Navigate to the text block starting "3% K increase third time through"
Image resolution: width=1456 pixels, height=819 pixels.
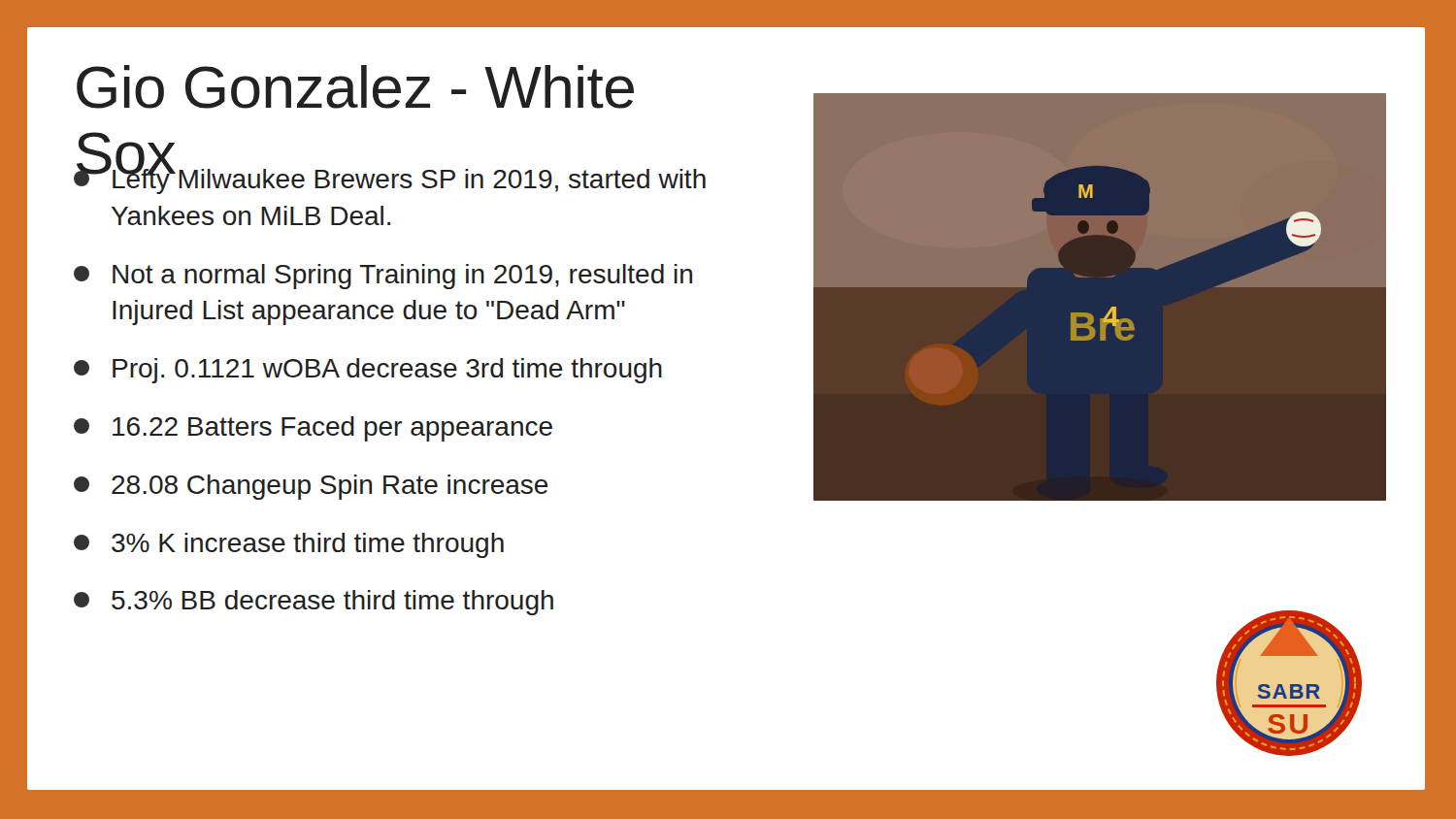[x=404, y=543]
